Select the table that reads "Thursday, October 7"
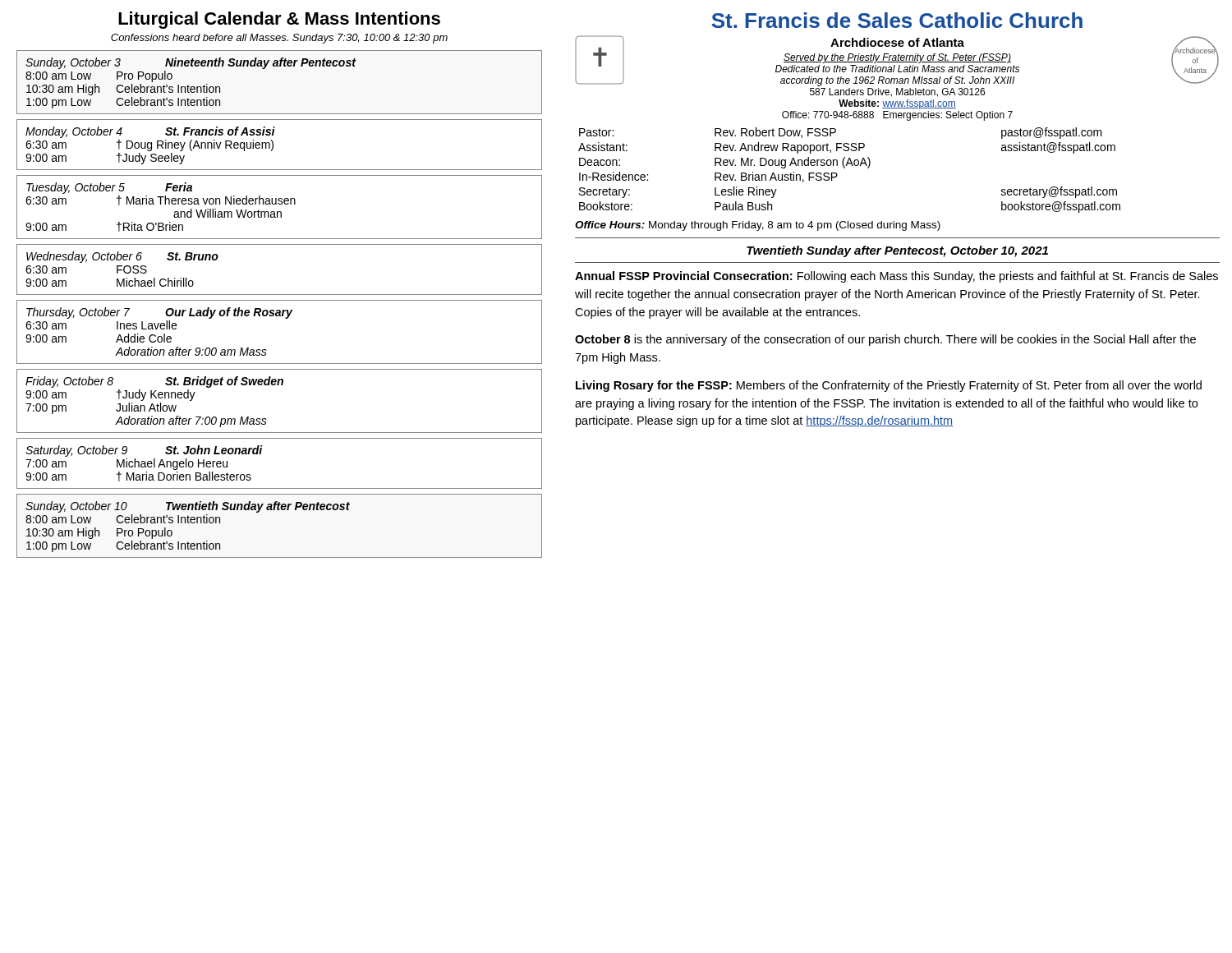 pos(279,332)
